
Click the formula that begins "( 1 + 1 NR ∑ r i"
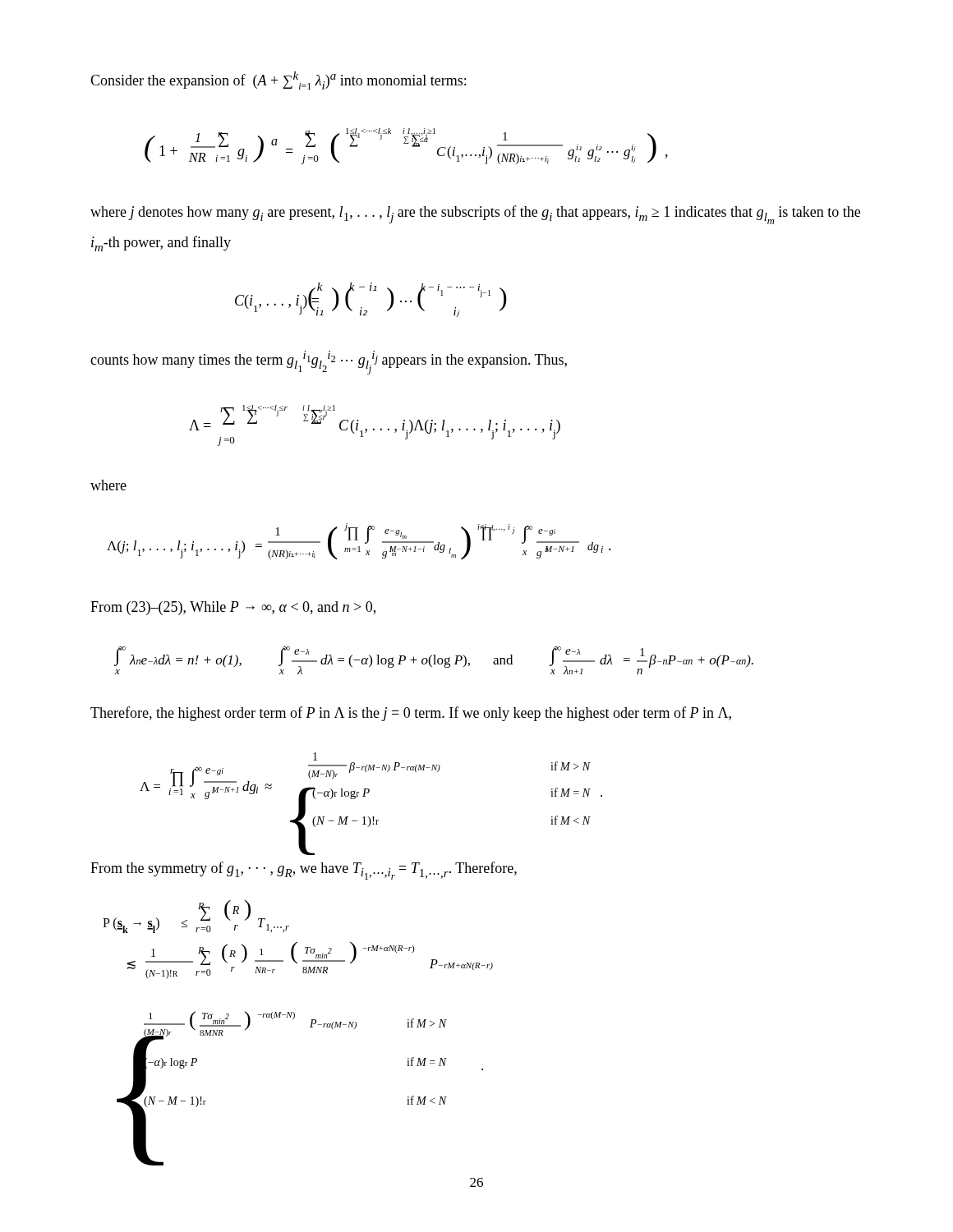[x=476, y=148]
